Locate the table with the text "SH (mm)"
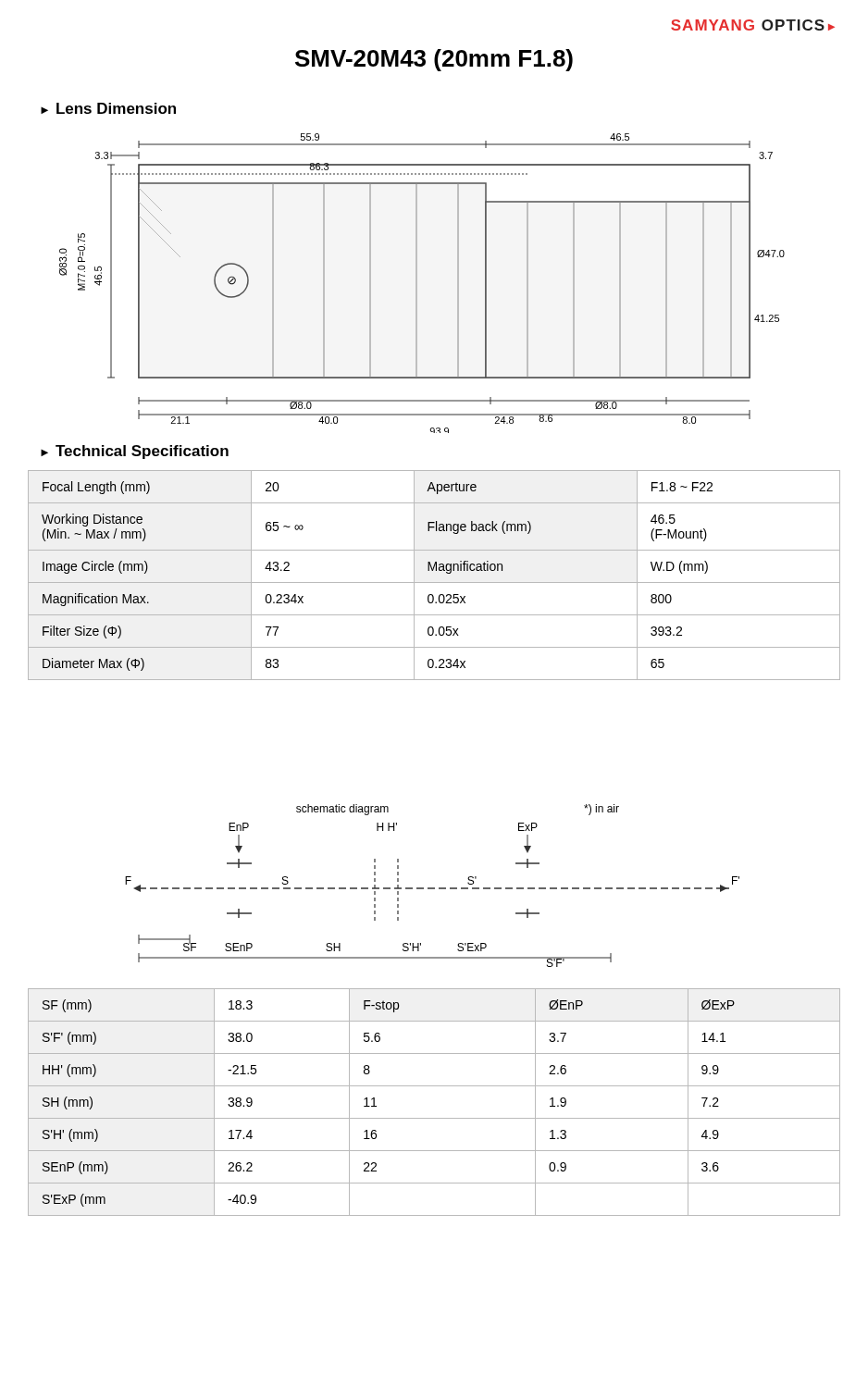The width and height of the screenshot is (868, 1388). point(434,1102)
